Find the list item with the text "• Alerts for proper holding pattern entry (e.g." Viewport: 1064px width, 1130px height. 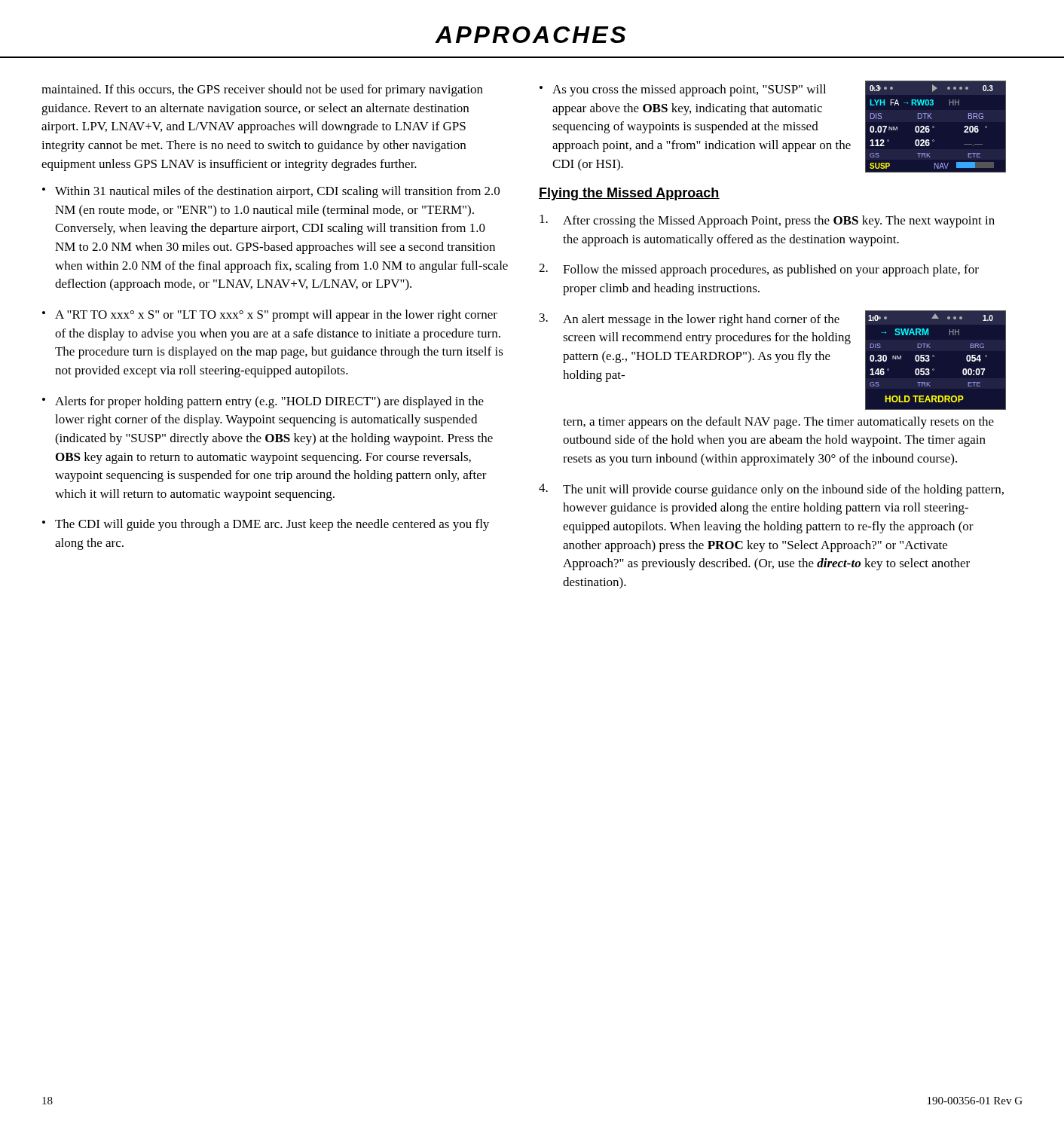pos(275,448)
